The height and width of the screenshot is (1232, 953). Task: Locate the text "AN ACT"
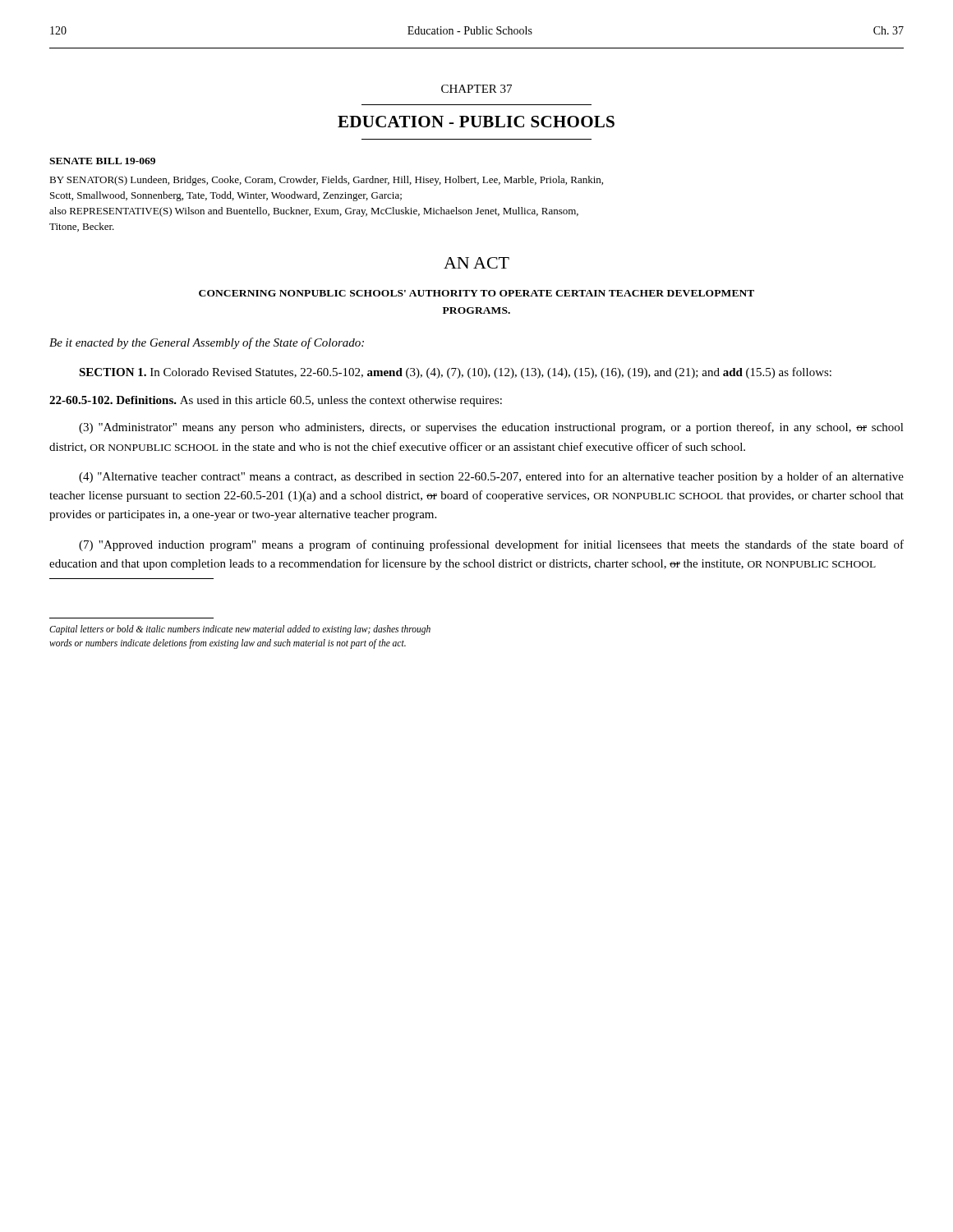click(x=476, y=263)
